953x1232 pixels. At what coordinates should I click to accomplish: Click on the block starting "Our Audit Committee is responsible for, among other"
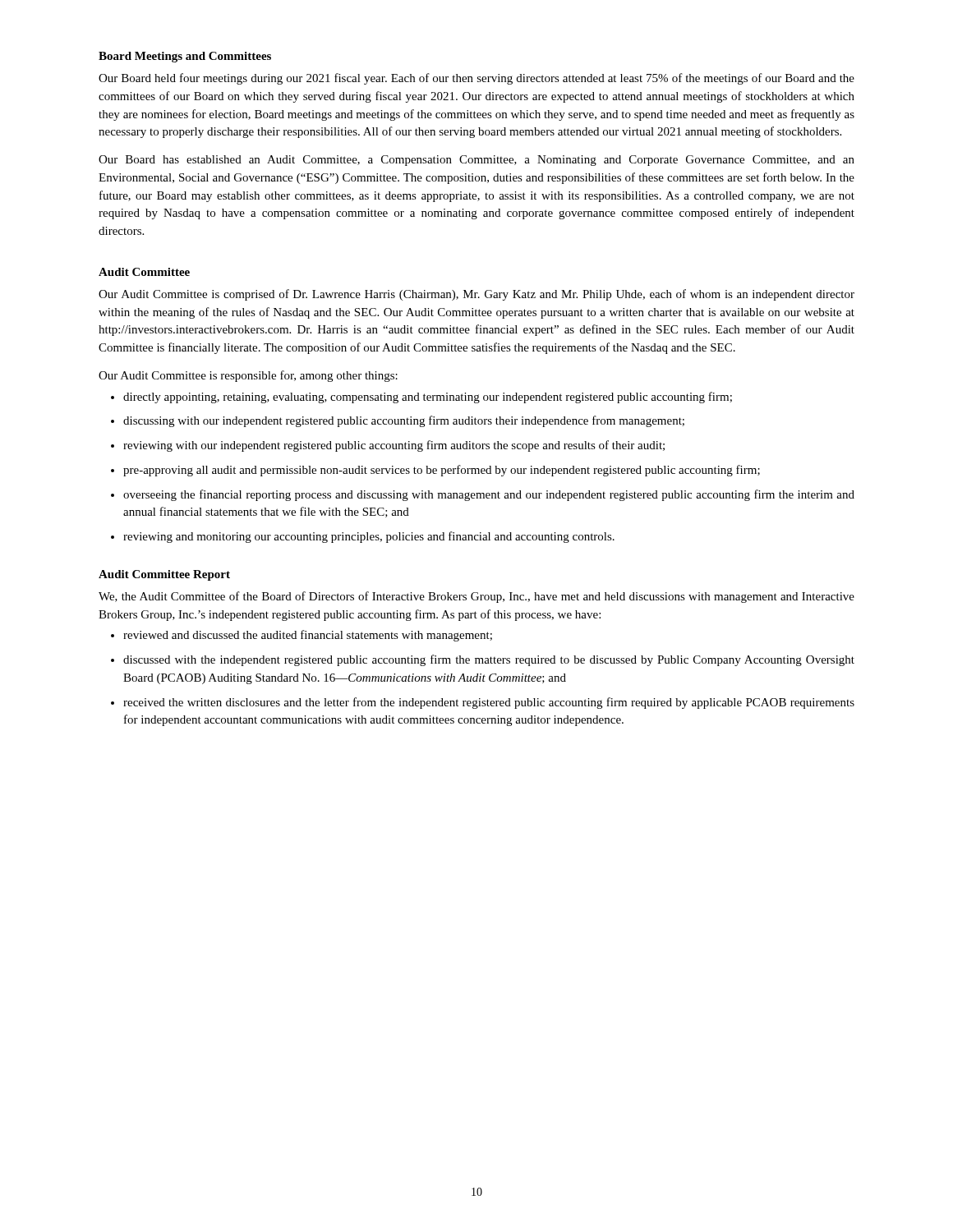248,375
